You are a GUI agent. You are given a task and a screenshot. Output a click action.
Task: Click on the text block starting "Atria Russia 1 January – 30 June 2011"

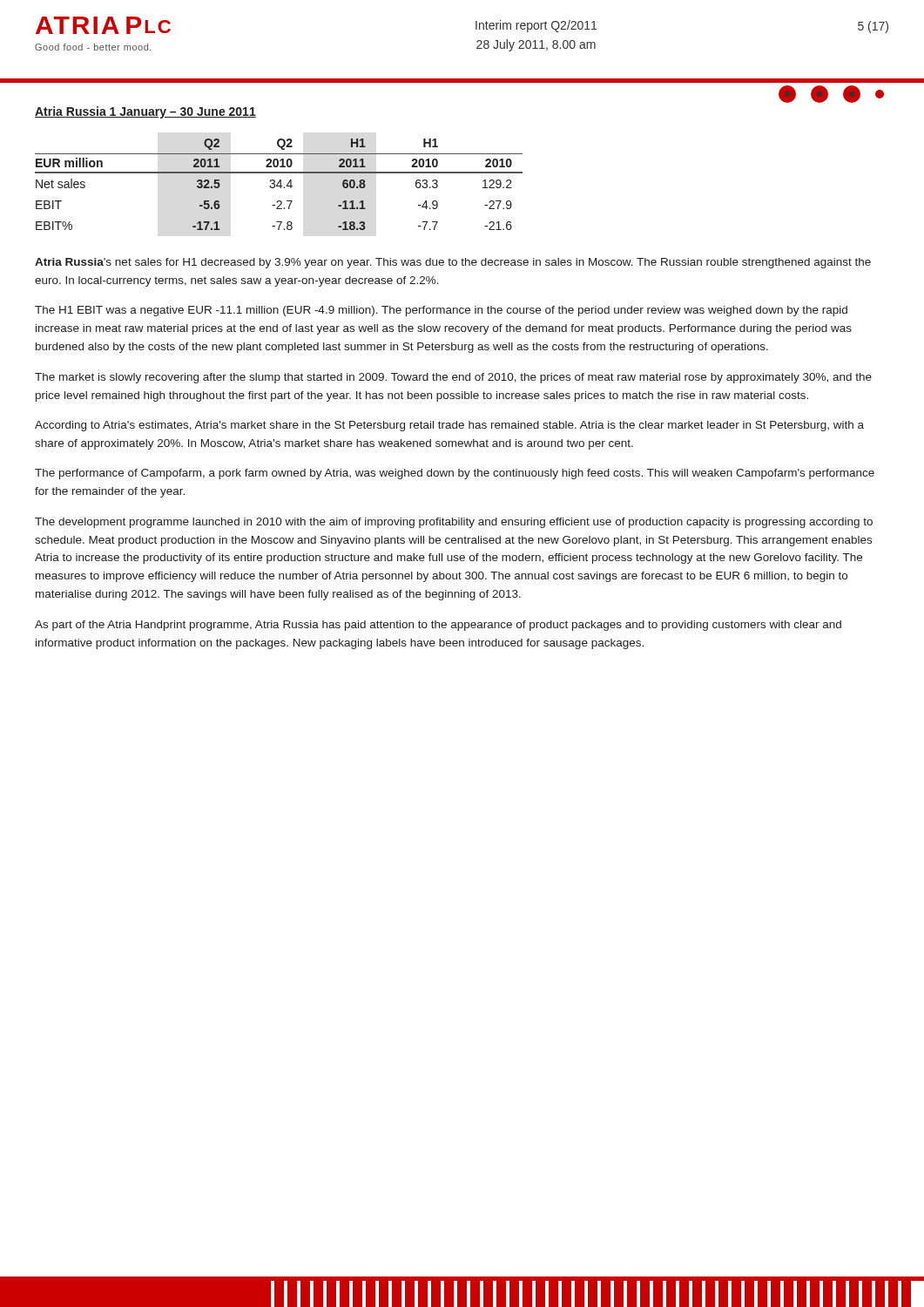pyautogui.click(x=145, y=112)
